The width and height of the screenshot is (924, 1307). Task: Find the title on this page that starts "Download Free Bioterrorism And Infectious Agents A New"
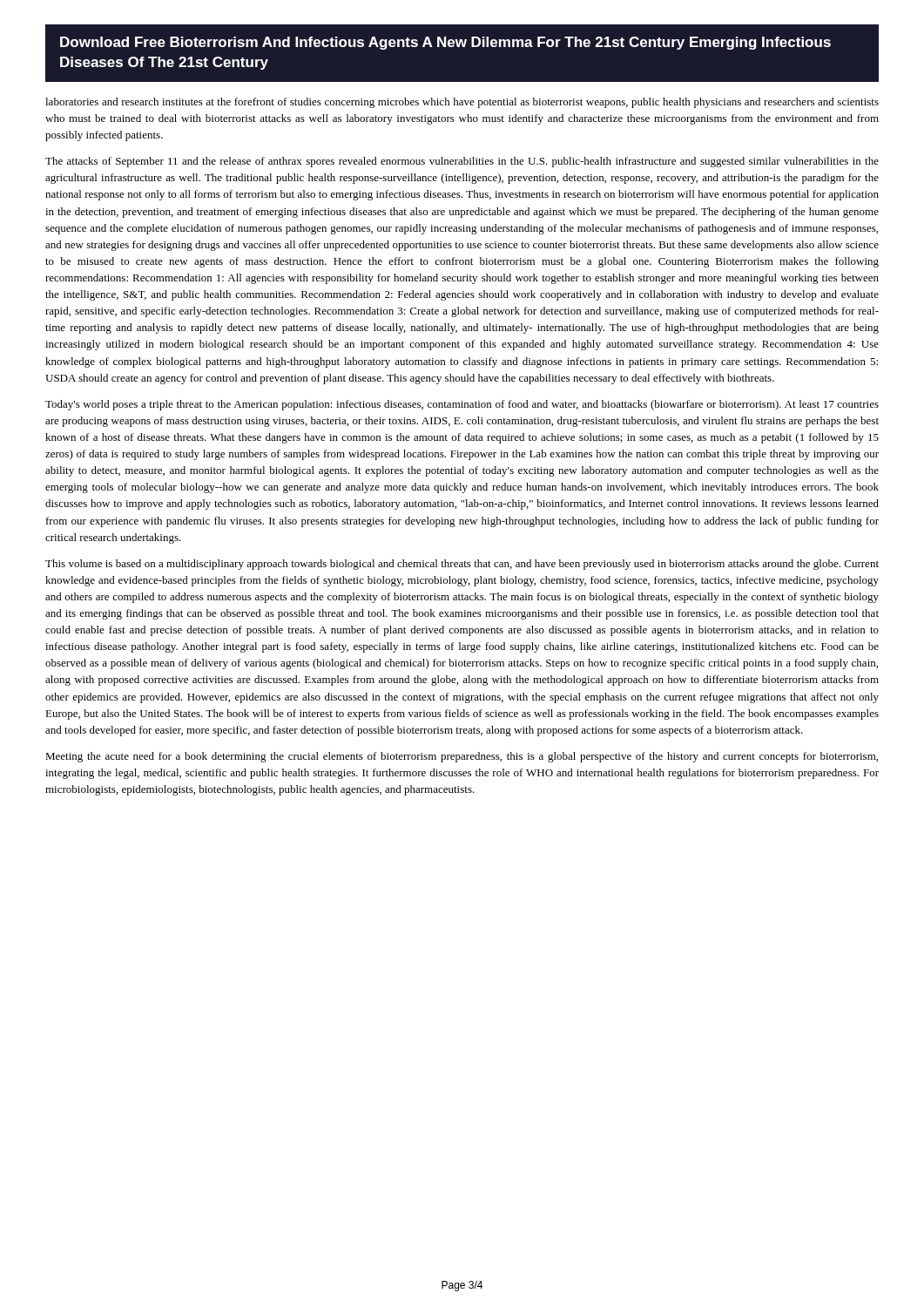462,53
